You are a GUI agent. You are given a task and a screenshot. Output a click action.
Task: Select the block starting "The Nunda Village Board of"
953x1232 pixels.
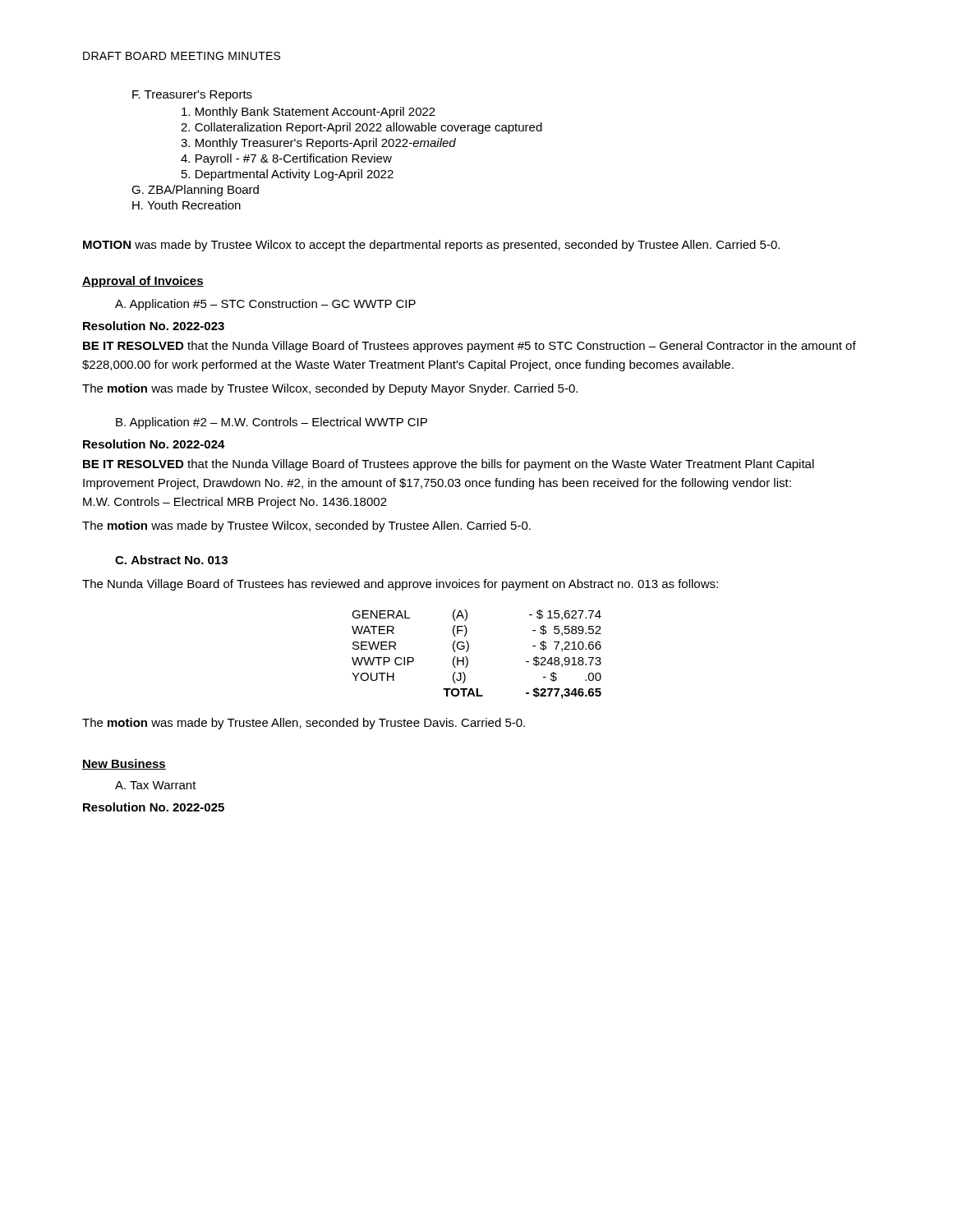(x=401, y=583)
